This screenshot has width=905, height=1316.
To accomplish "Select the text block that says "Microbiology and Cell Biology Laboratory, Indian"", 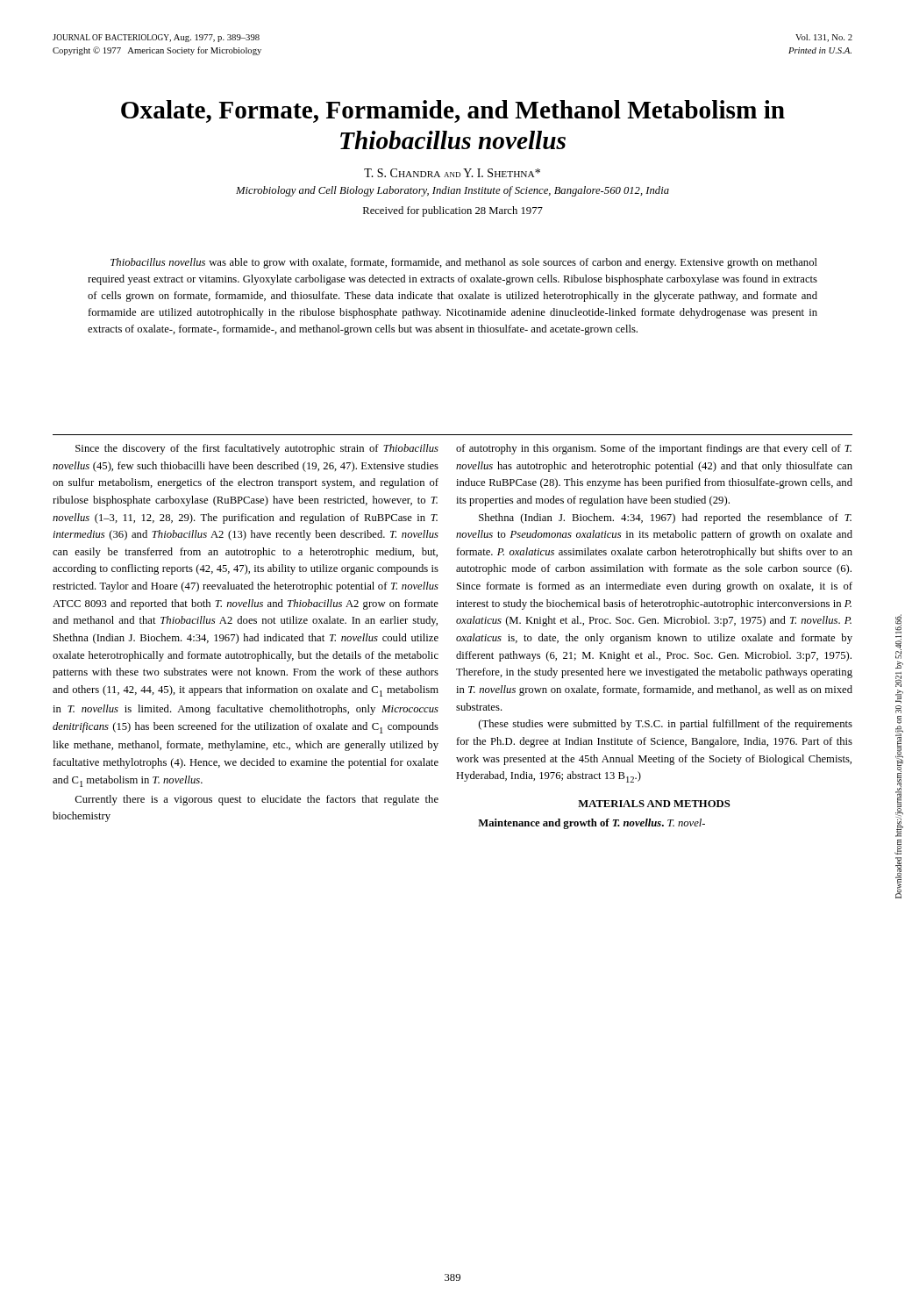I will click(x=452, y=191).
